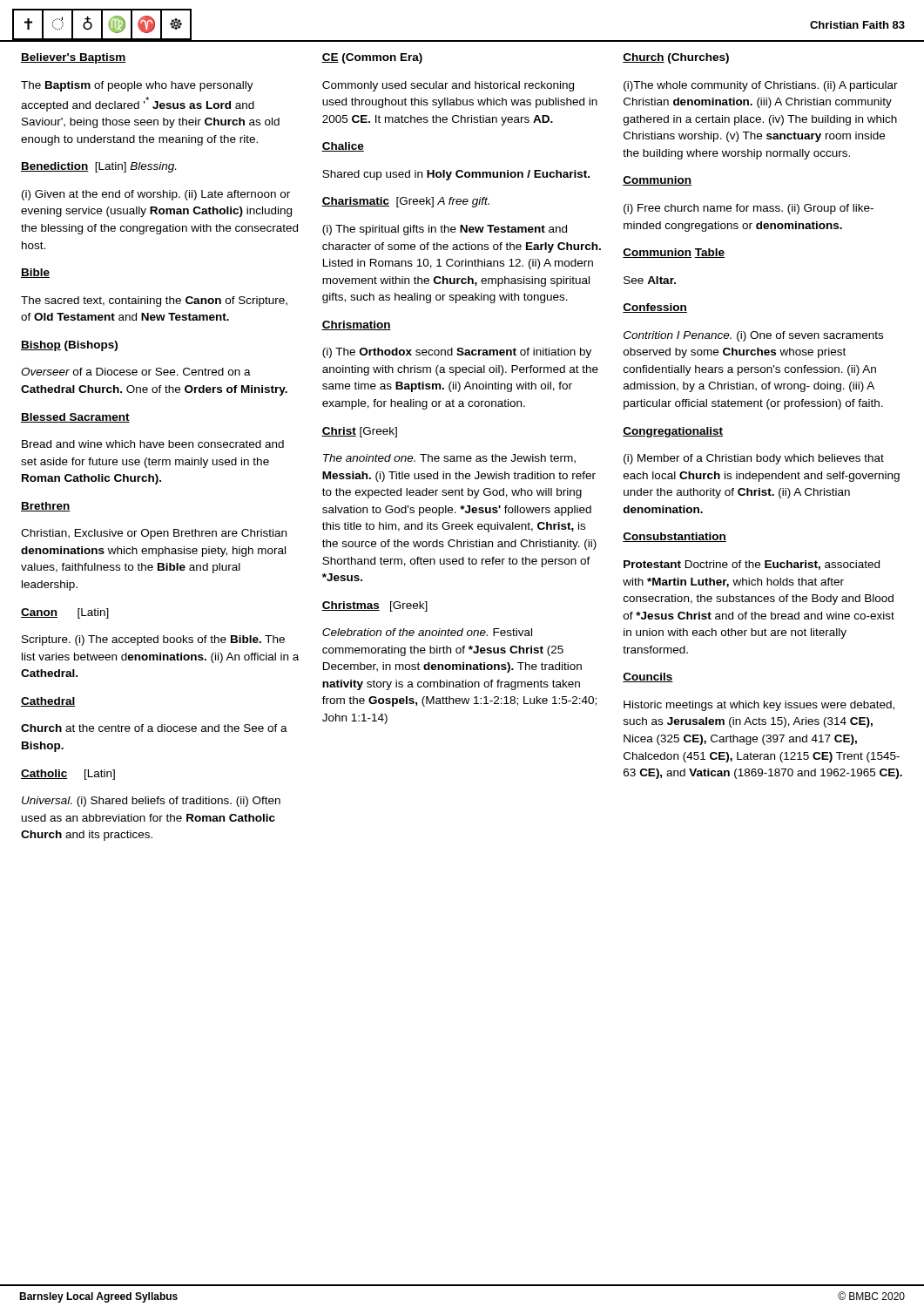Locate the region starting "(i) The Orthodox second Sacrament of initiation by"
This screenshot has width=924, height=1307.
pos(462,378)
